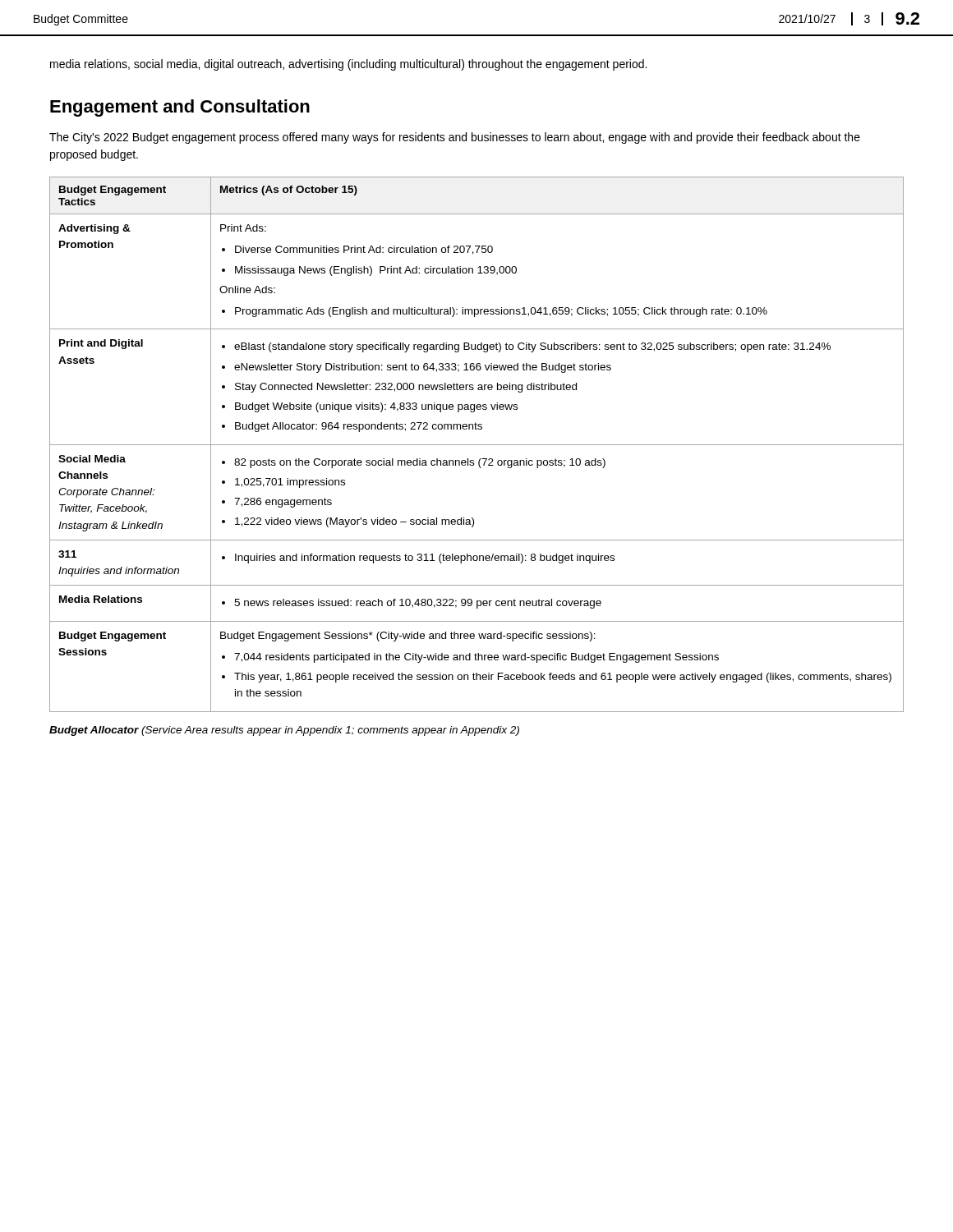
Task: Select the text block starting "The City's 2022 Budget engagement process offered many"
Action: pyautogui.click(x=455, y=146)
